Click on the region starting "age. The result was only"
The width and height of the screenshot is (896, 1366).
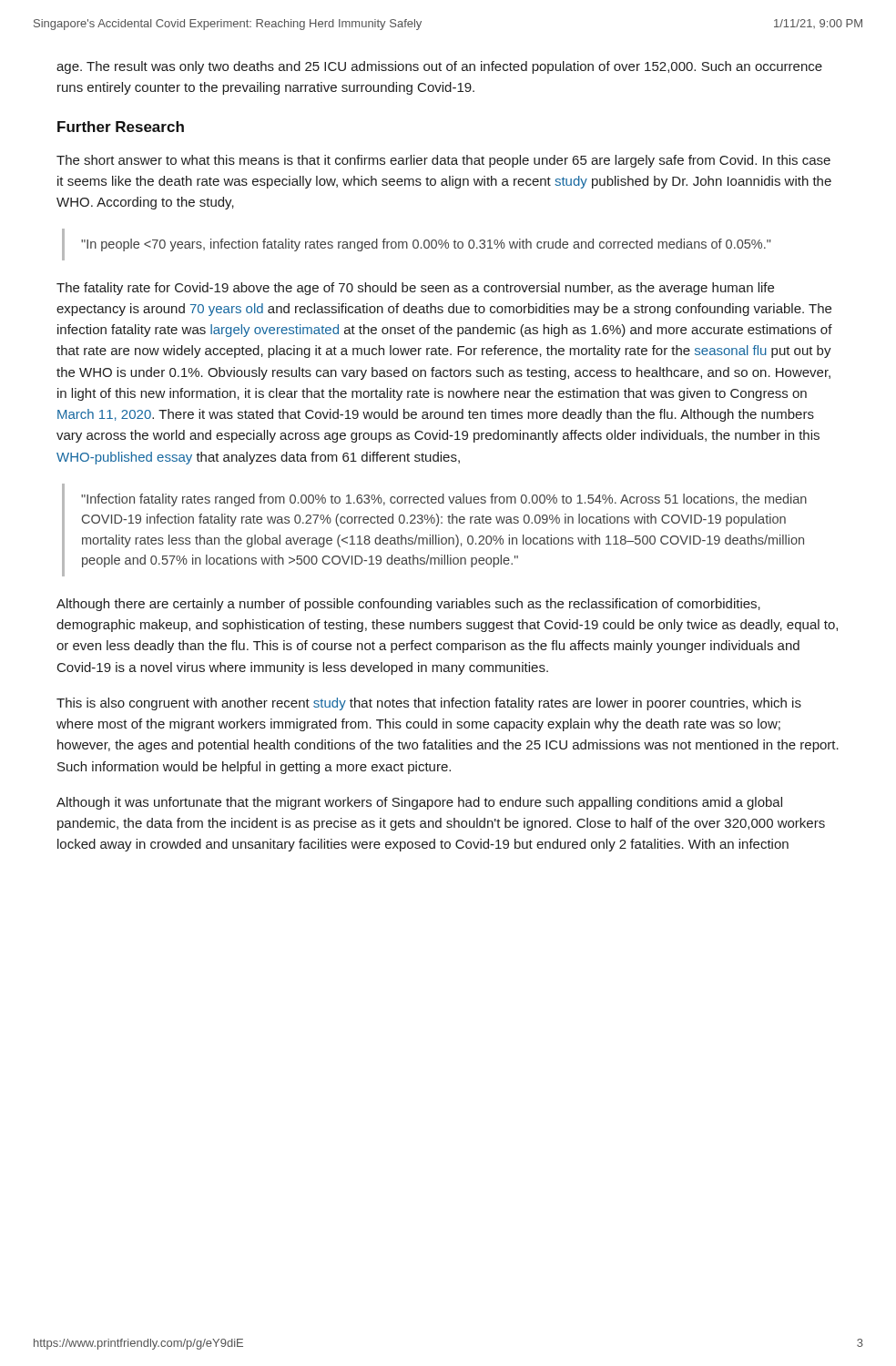click(x=439, y=77)
